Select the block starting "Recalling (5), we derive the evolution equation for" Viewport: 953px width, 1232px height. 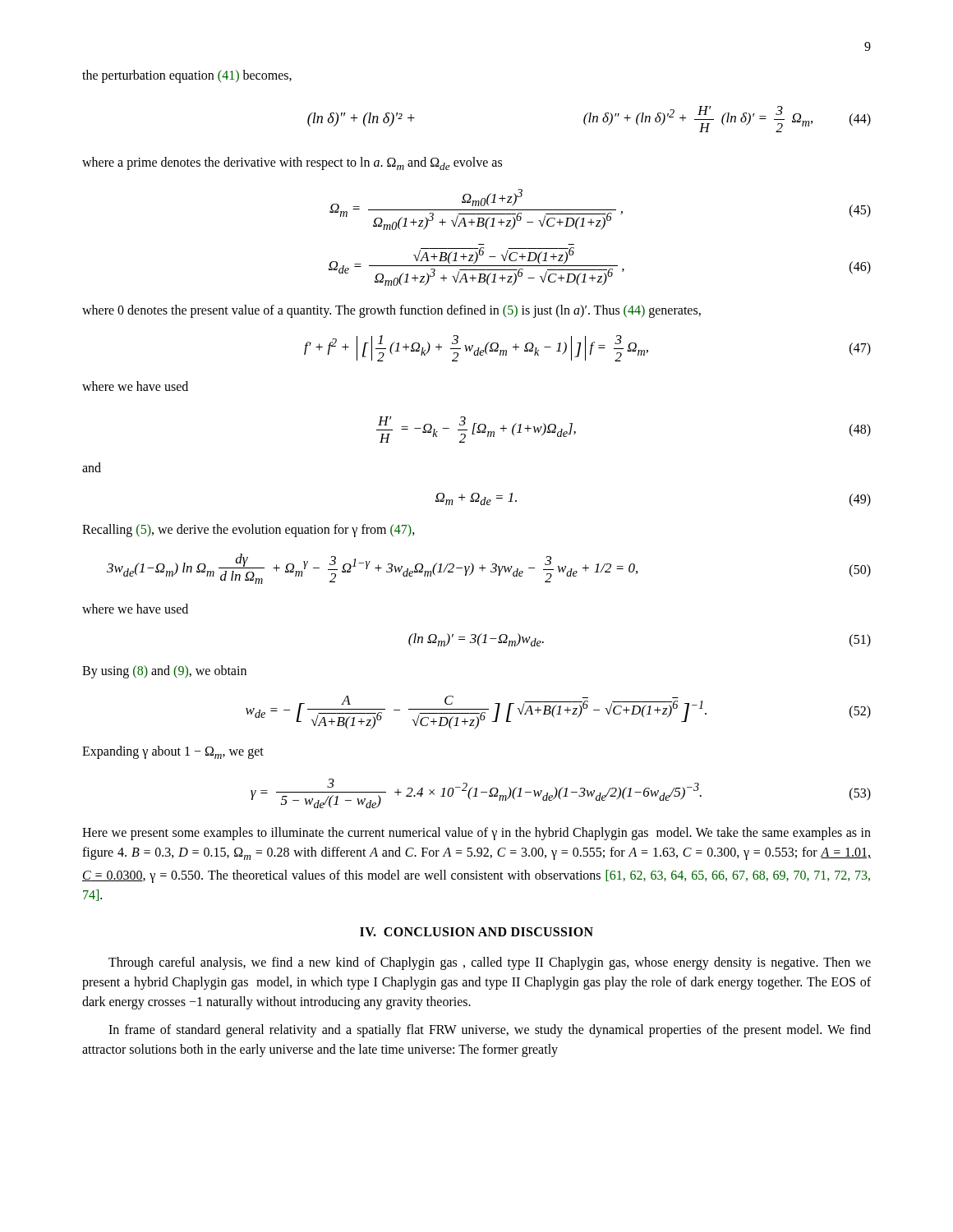tap(249, 531)
